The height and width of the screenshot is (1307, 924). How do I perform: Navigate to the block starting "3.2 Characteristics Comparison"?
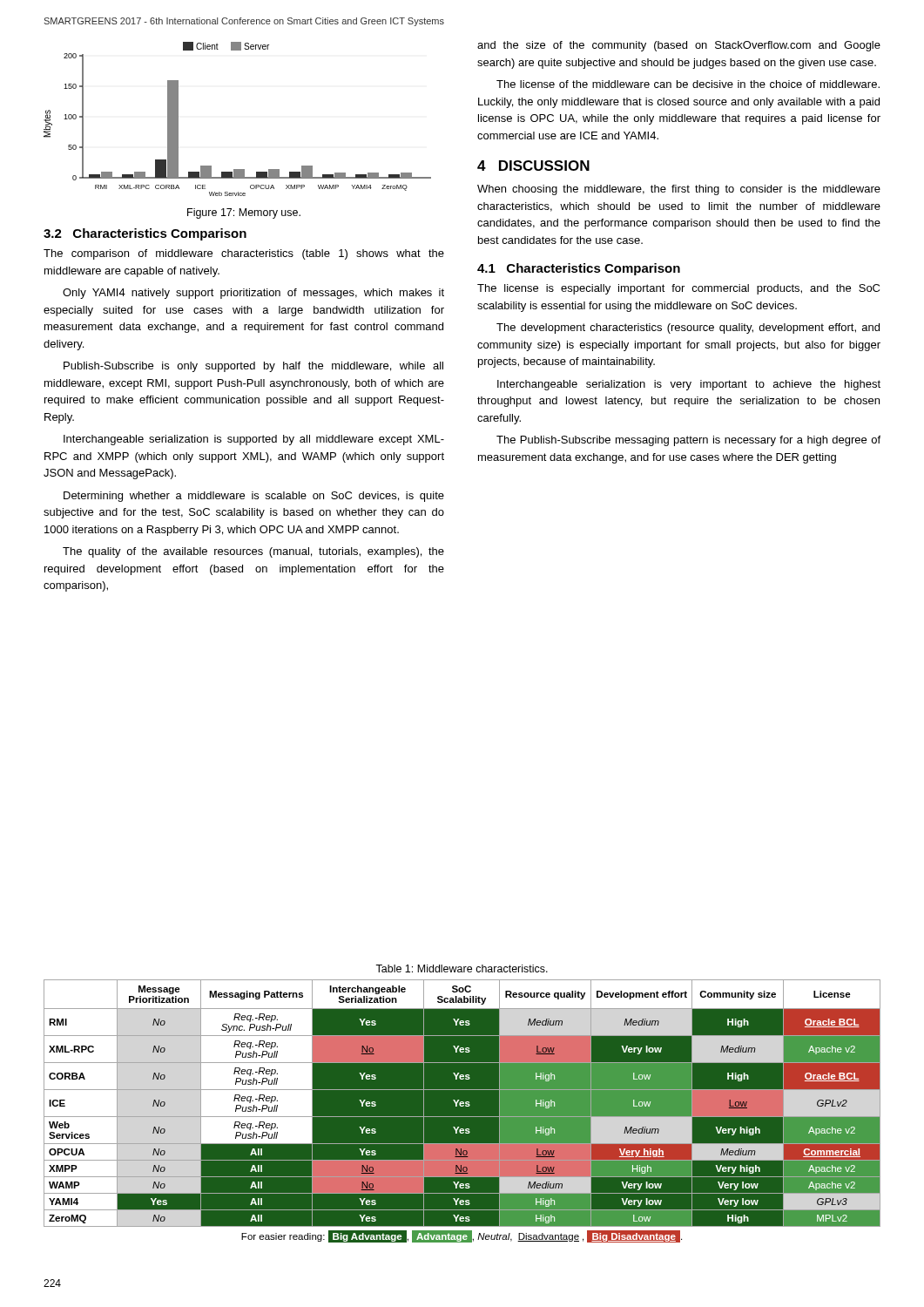click(x=145, y=233)
